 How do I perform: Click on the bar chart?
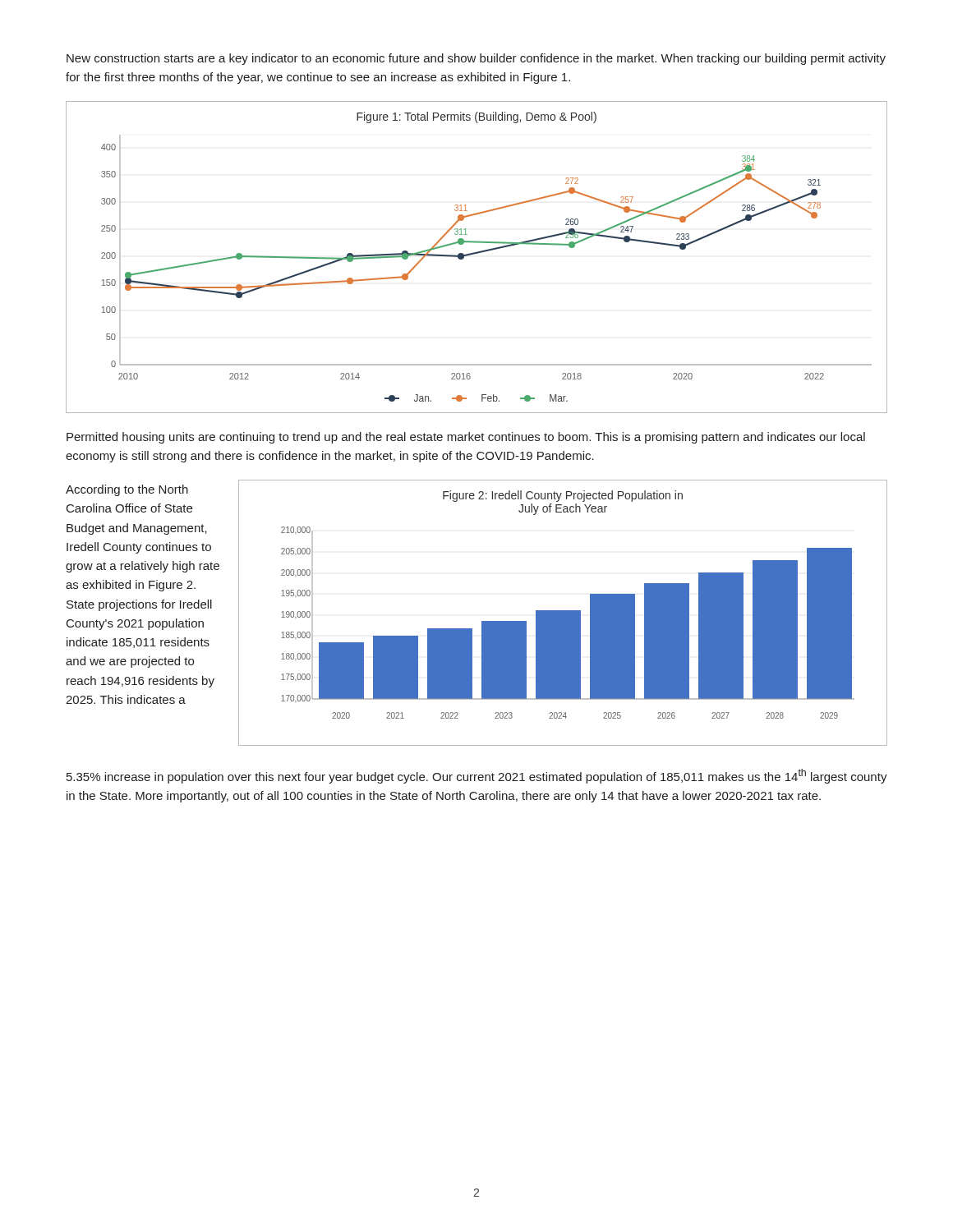coord(563,613)
